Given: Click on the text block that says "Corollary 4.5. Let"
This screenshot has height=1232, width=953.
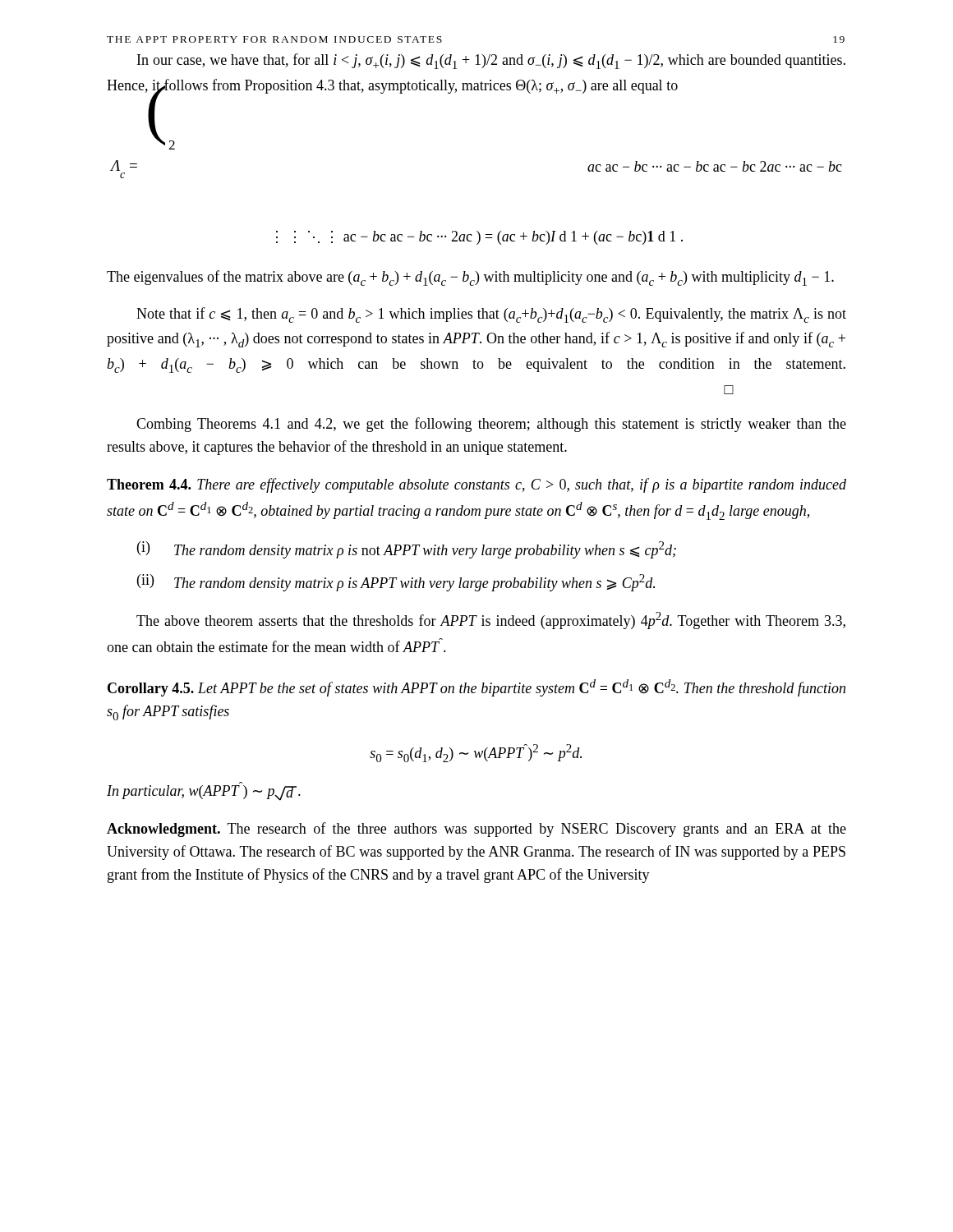Looking at the screenshot, I should point(476,700).
